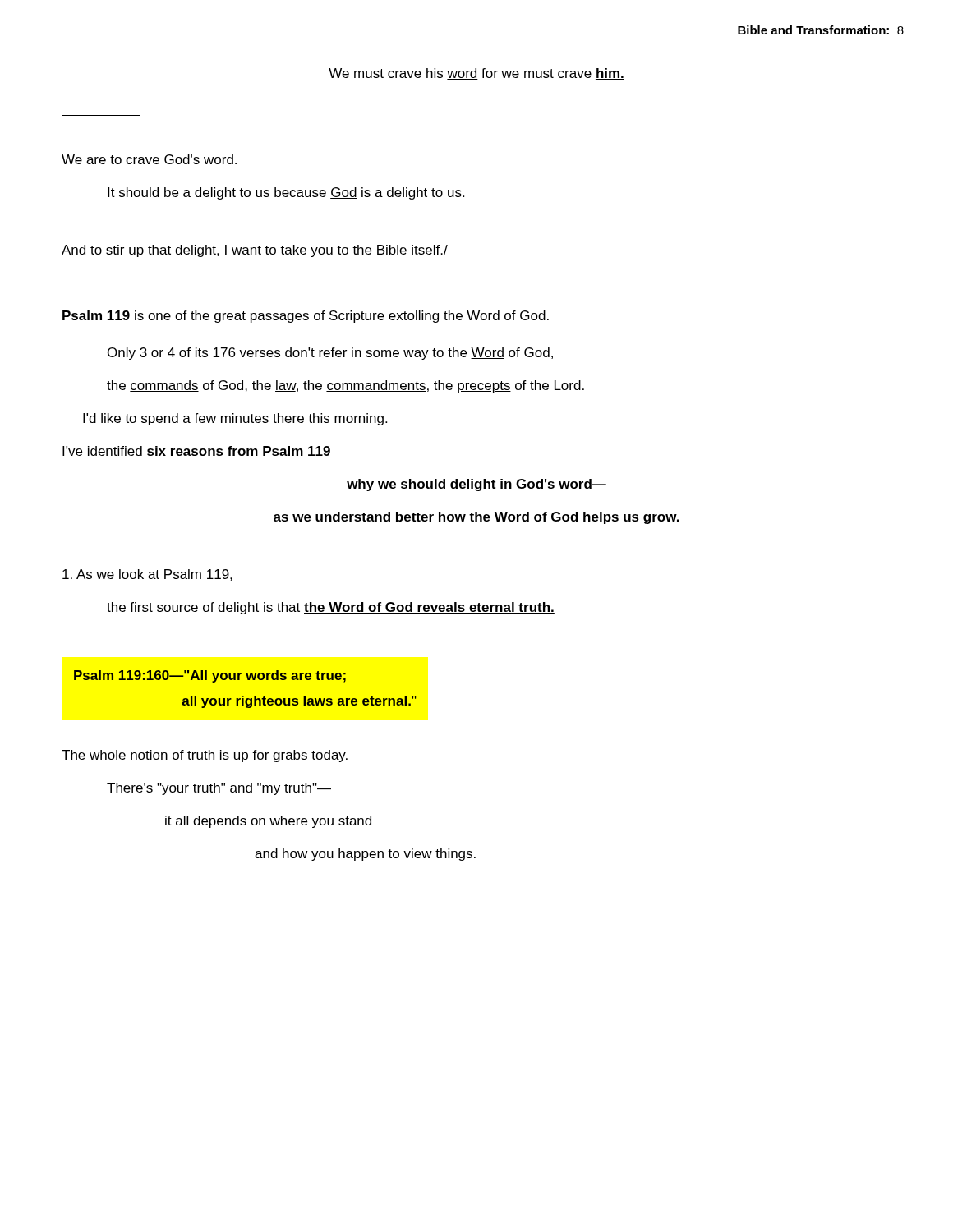Click on the text block containing "as we understand better how the Word"

(x=476, y=517)
